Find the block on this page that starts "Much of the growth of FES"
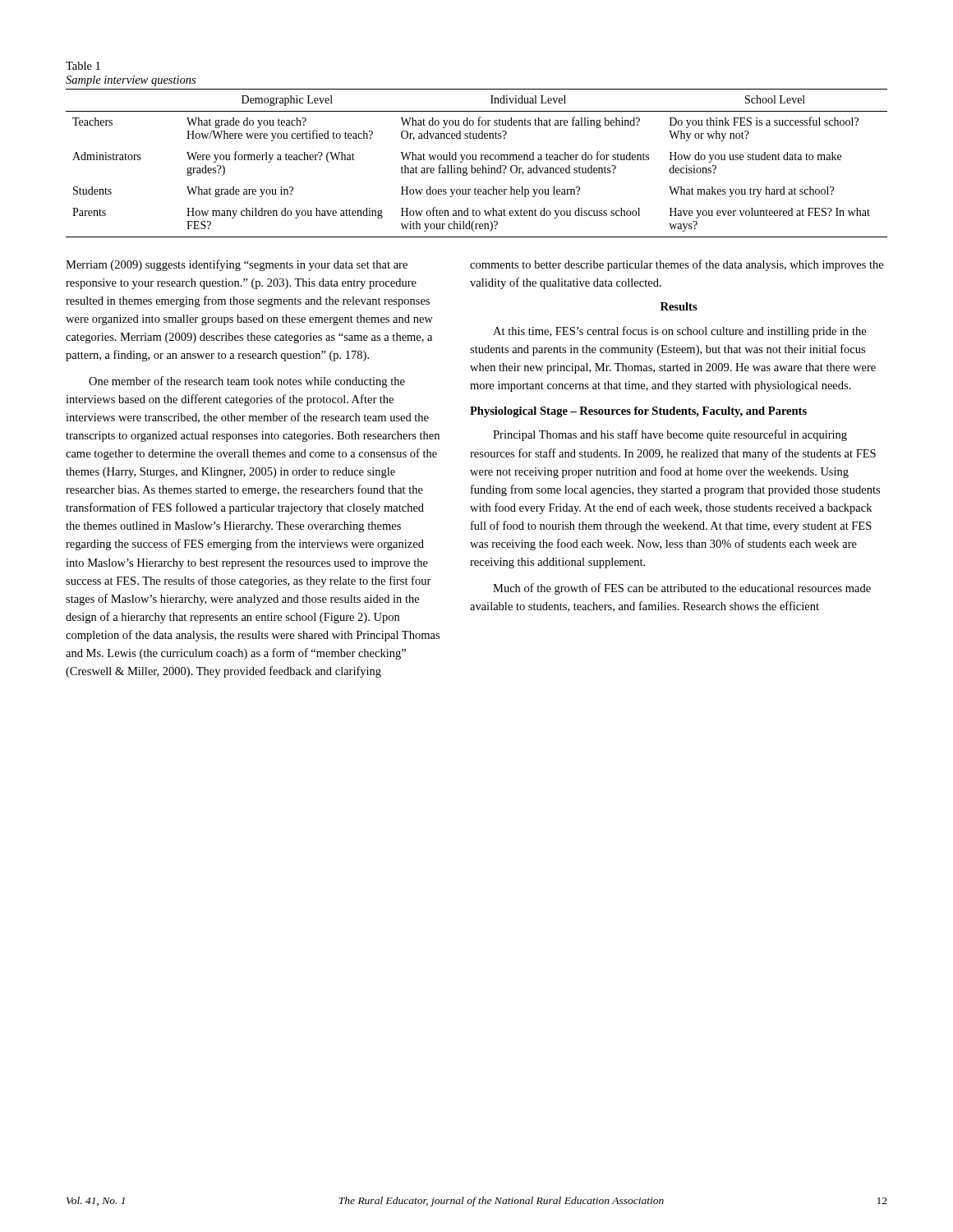 679,597
